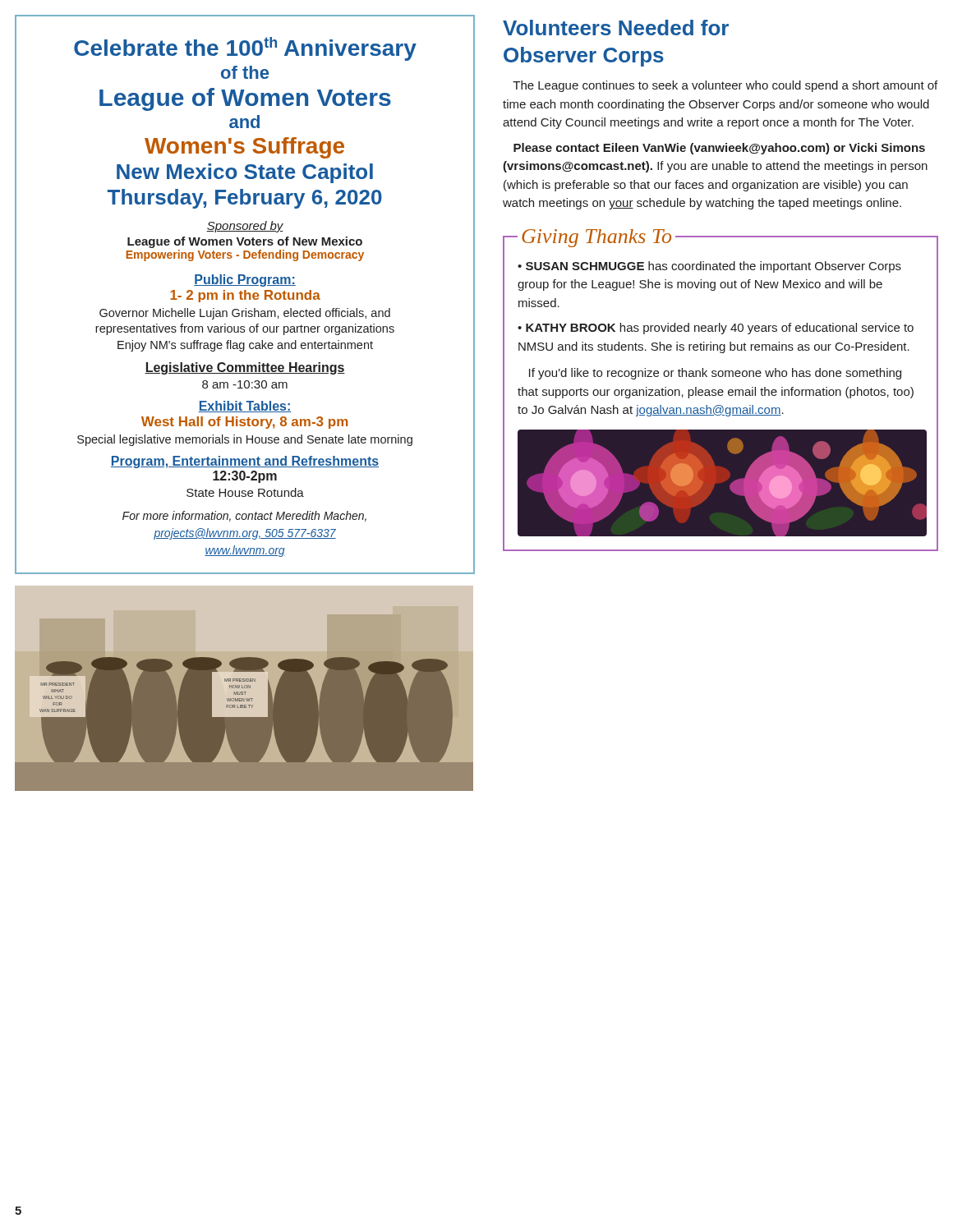Locate the element starting "• SUSAN SCHMUGGE has coordinated"
The height and width of the screenshot is (1232, 953).
709,284
